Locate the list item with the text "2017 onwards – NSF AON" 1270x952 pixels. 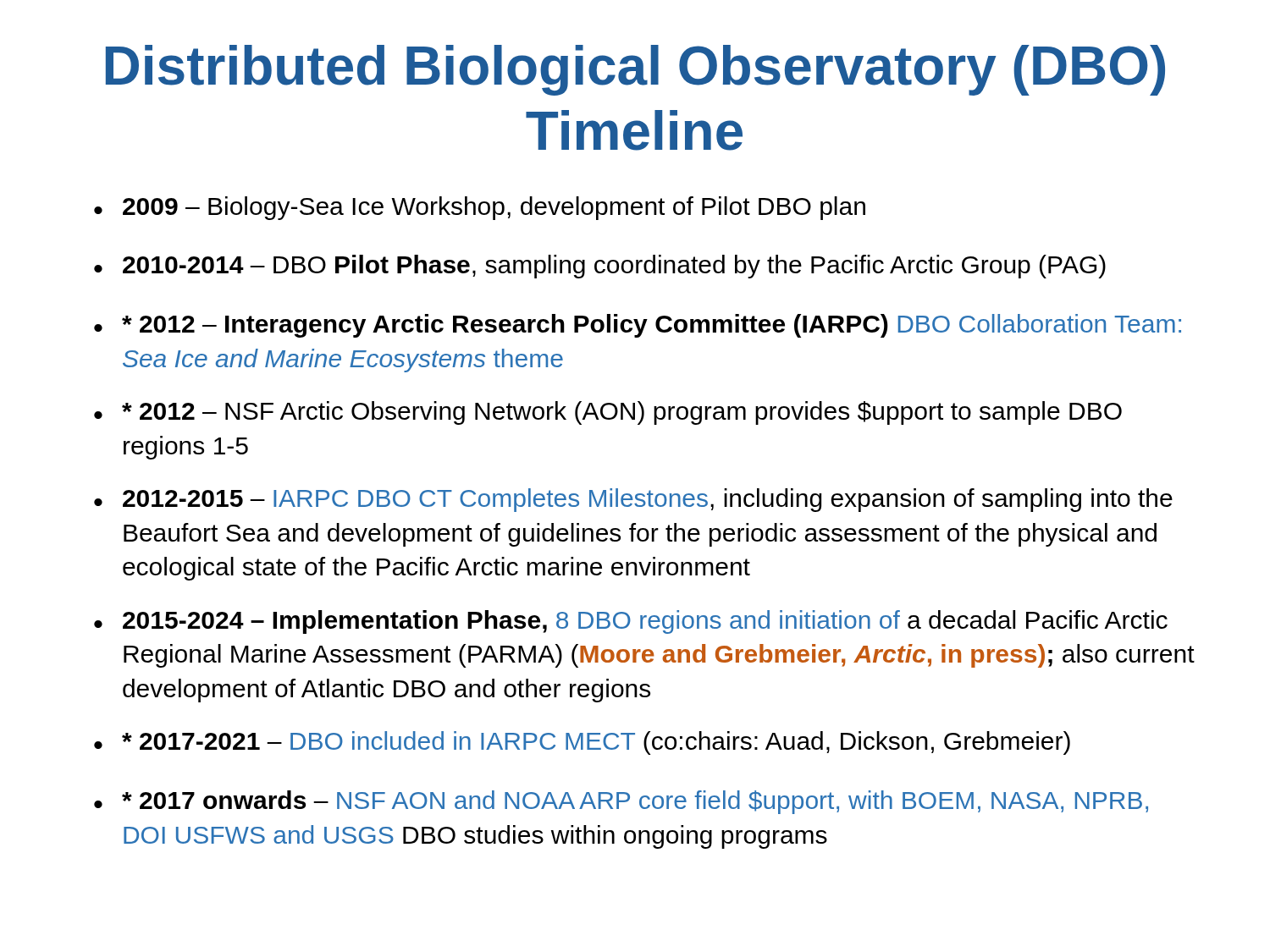click(662, 818)
